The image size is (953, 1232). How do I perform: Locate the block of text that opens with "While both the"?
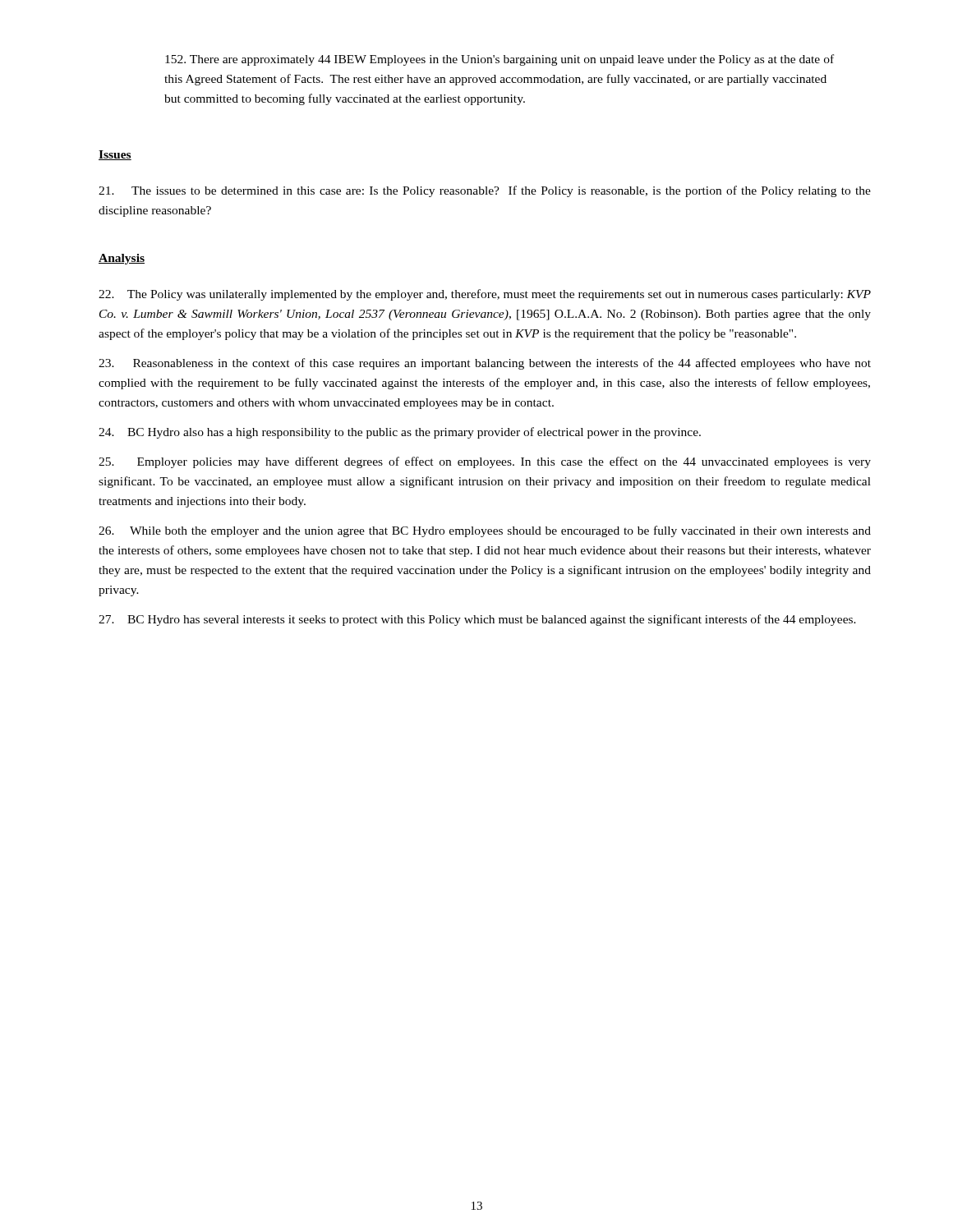pyautogui.click(x=485, y=560)
